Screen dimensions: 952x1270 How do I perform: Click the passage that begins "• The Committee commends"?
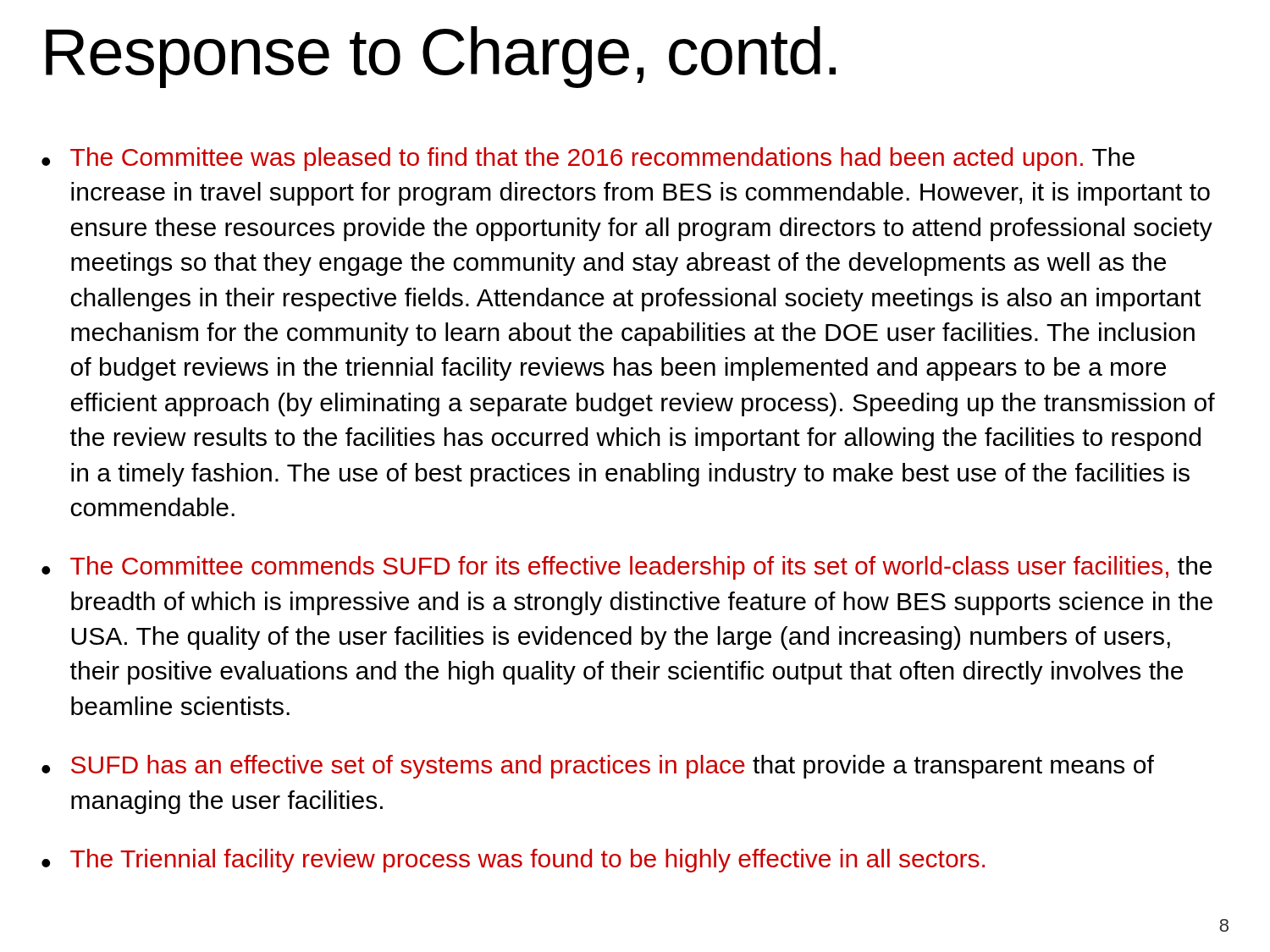(630, 636)
